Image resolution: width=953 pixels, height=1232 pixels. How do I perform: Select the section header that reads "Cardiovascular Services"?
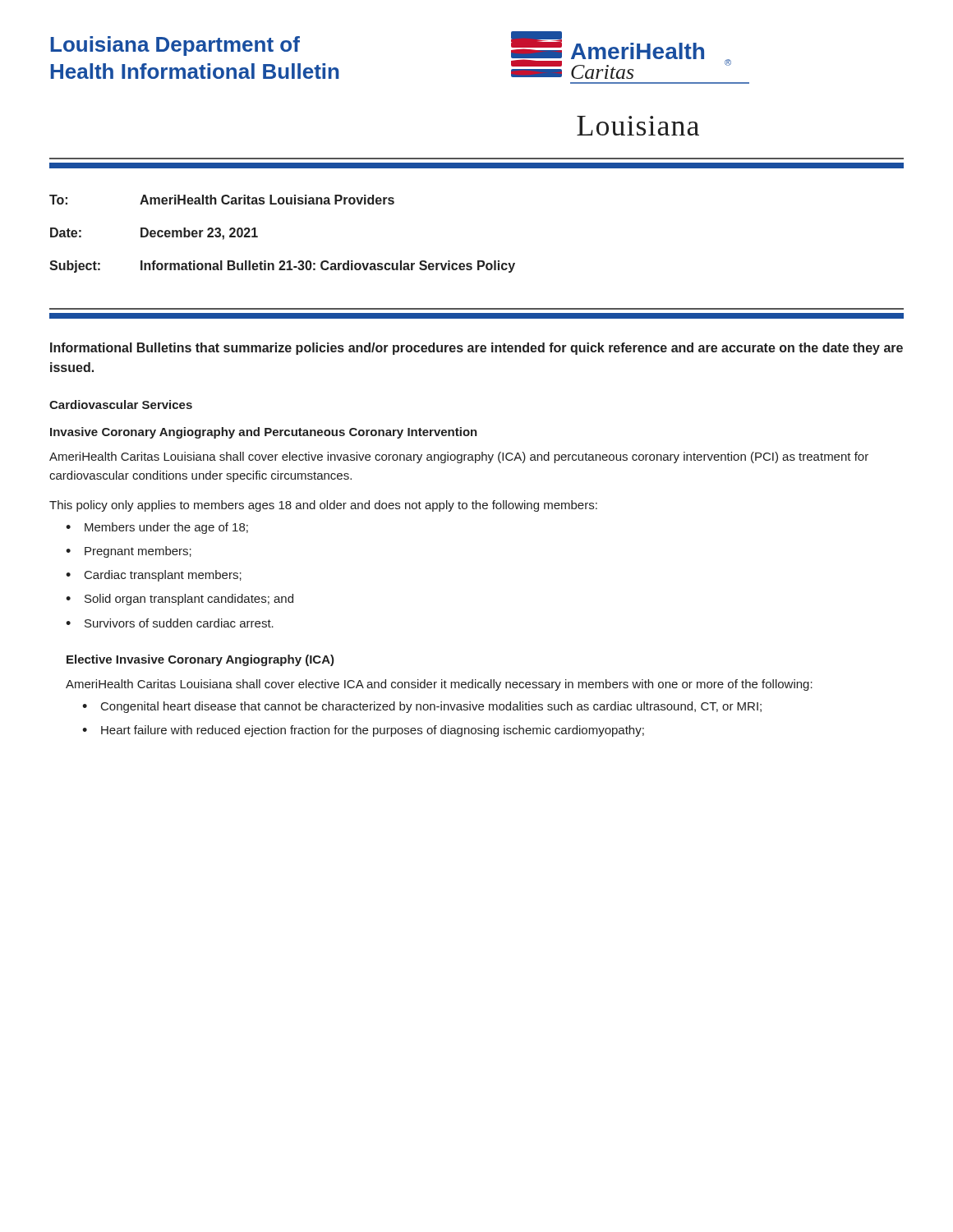click(121, 405)
